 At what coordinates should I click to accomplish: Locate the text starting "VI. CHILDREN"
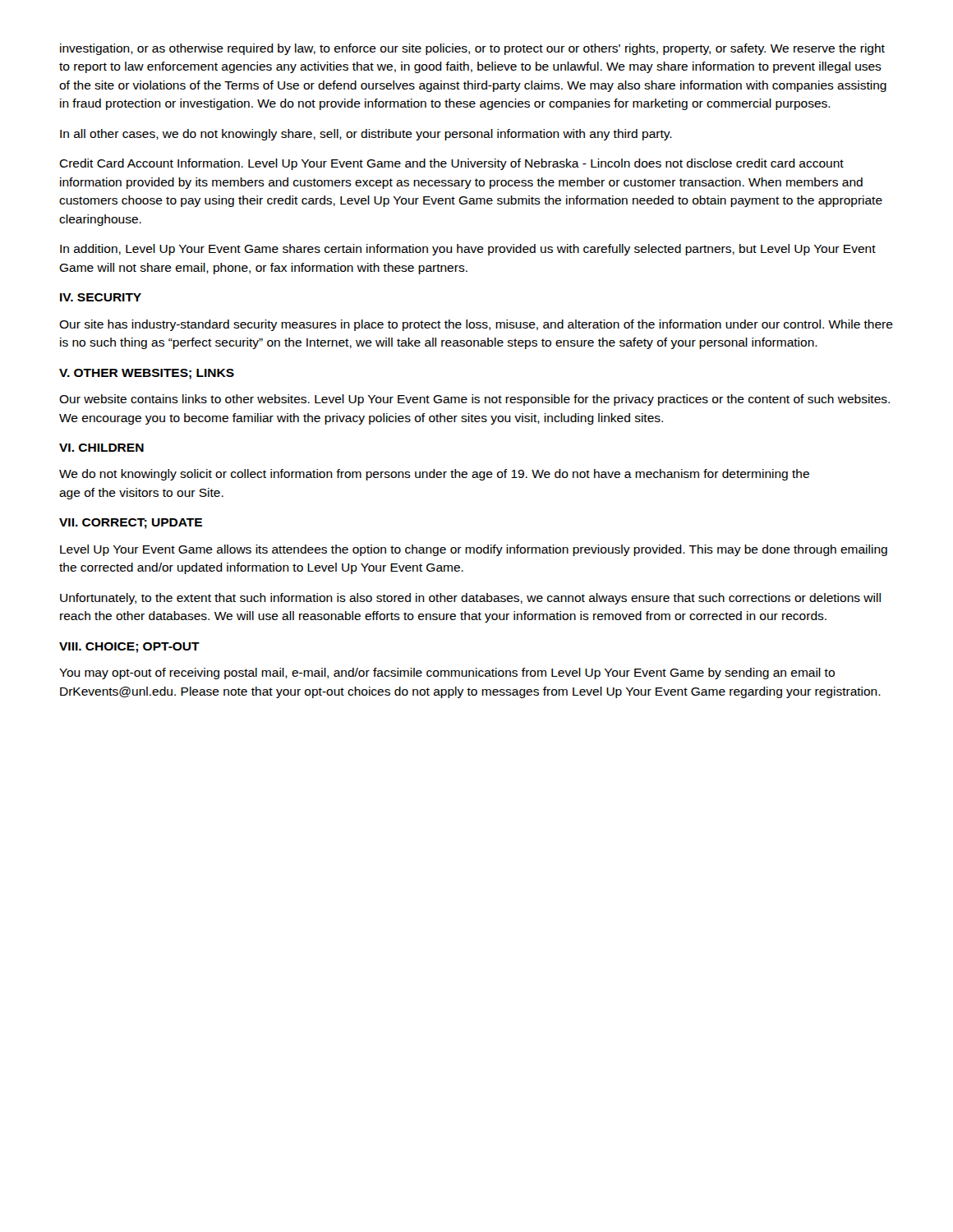click(x=102, y=447)
